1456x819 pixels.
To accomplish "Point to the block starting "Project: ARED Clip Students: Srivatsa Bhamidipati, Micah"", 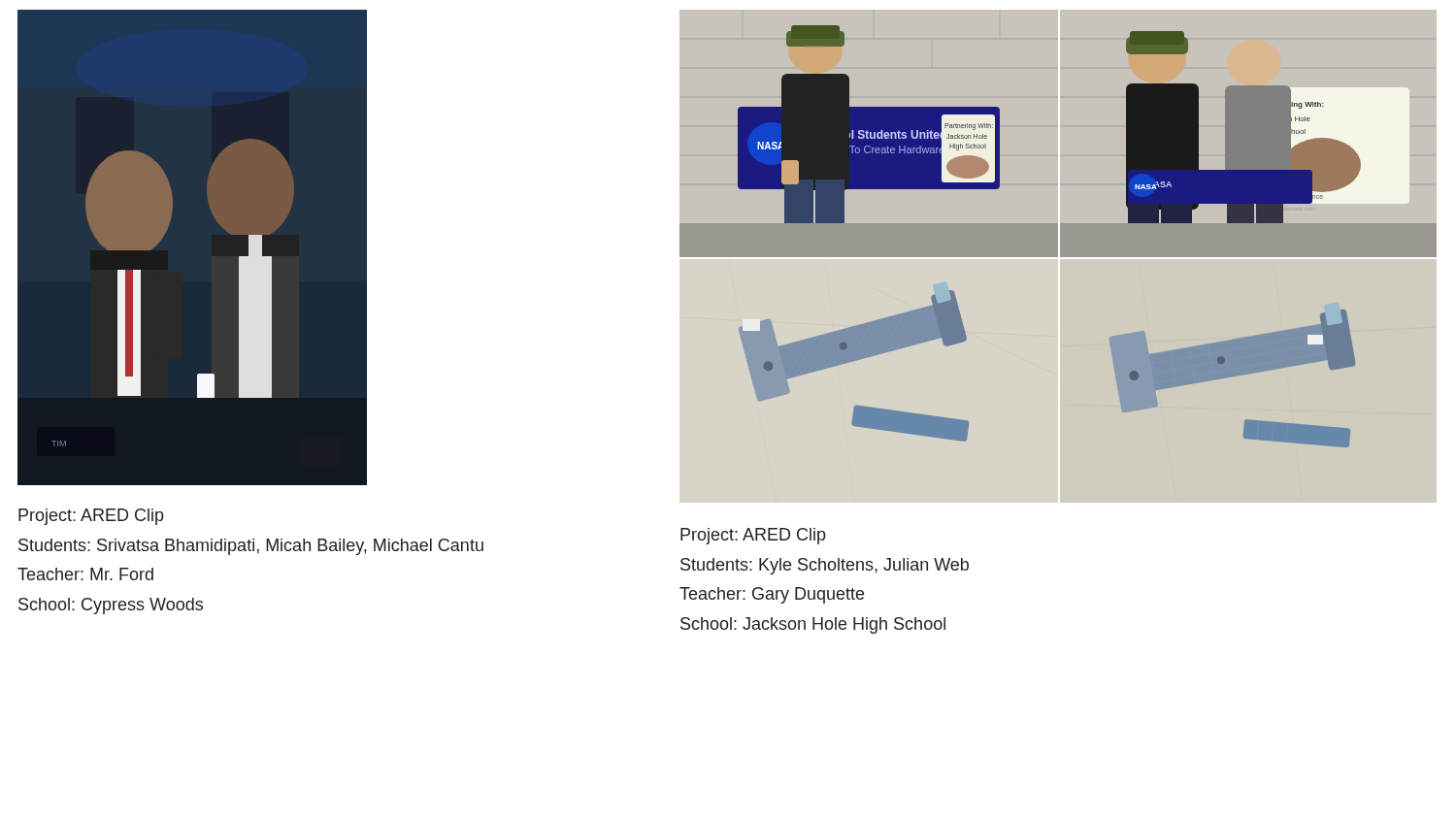I will click(x=251, y=560).
